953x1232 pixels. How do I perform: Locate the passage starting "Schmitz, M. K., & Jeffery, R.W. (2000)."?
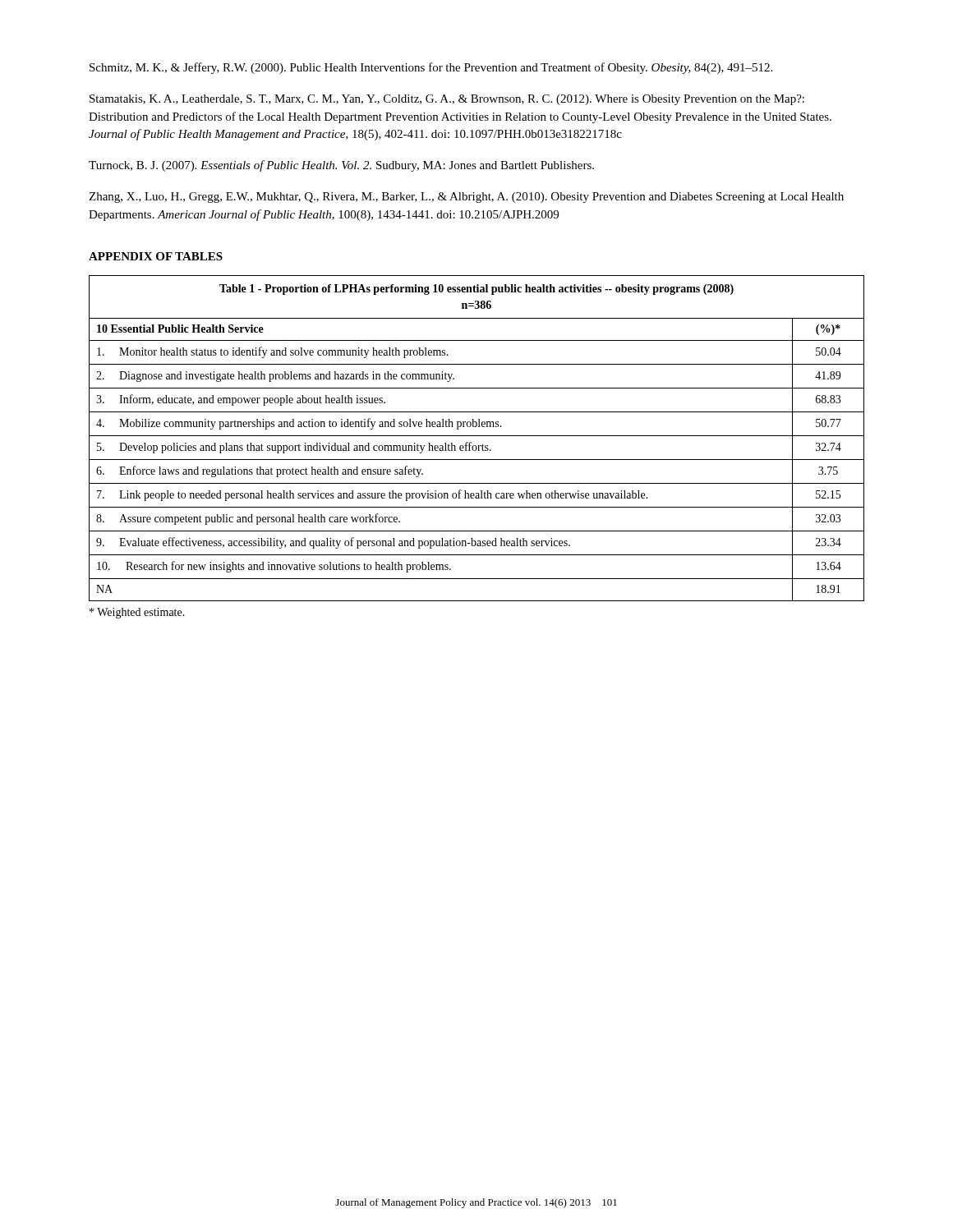(x=431, y=67)
